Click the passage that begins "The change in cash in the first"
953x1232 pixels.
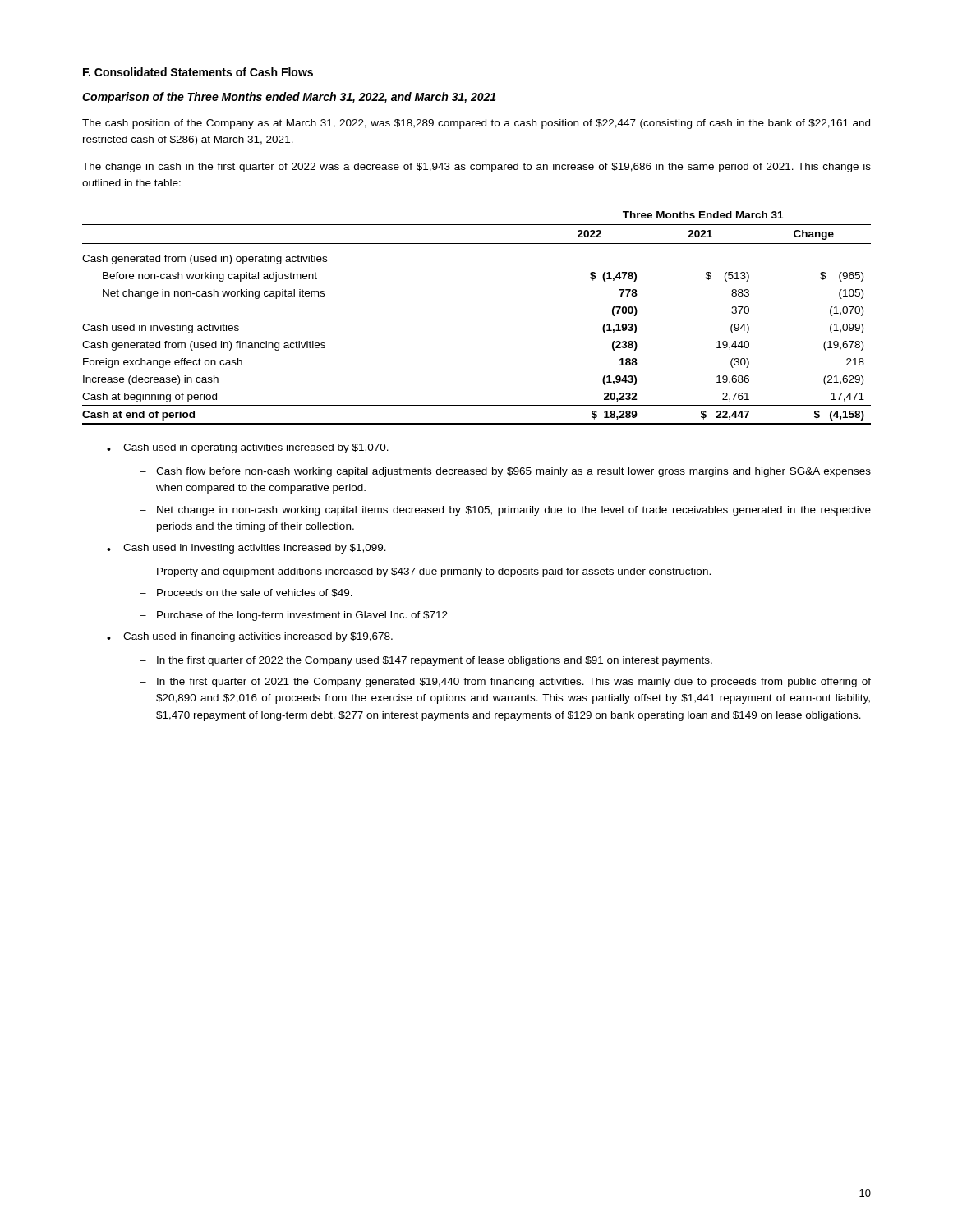[476, 174]
